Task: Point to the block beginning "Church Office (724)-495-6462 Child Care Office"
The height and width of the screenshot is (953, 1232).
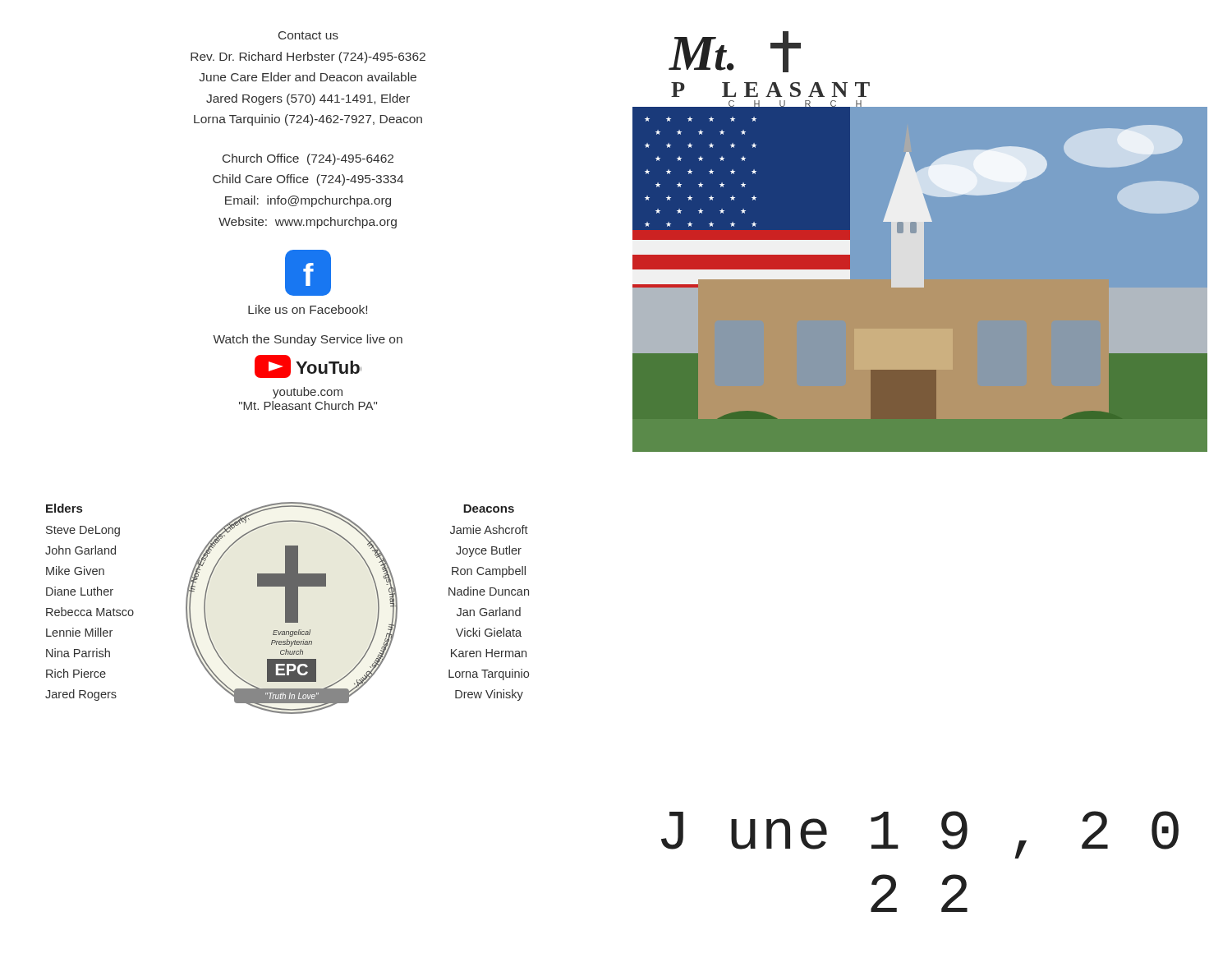Action: (x=308, y=190)
